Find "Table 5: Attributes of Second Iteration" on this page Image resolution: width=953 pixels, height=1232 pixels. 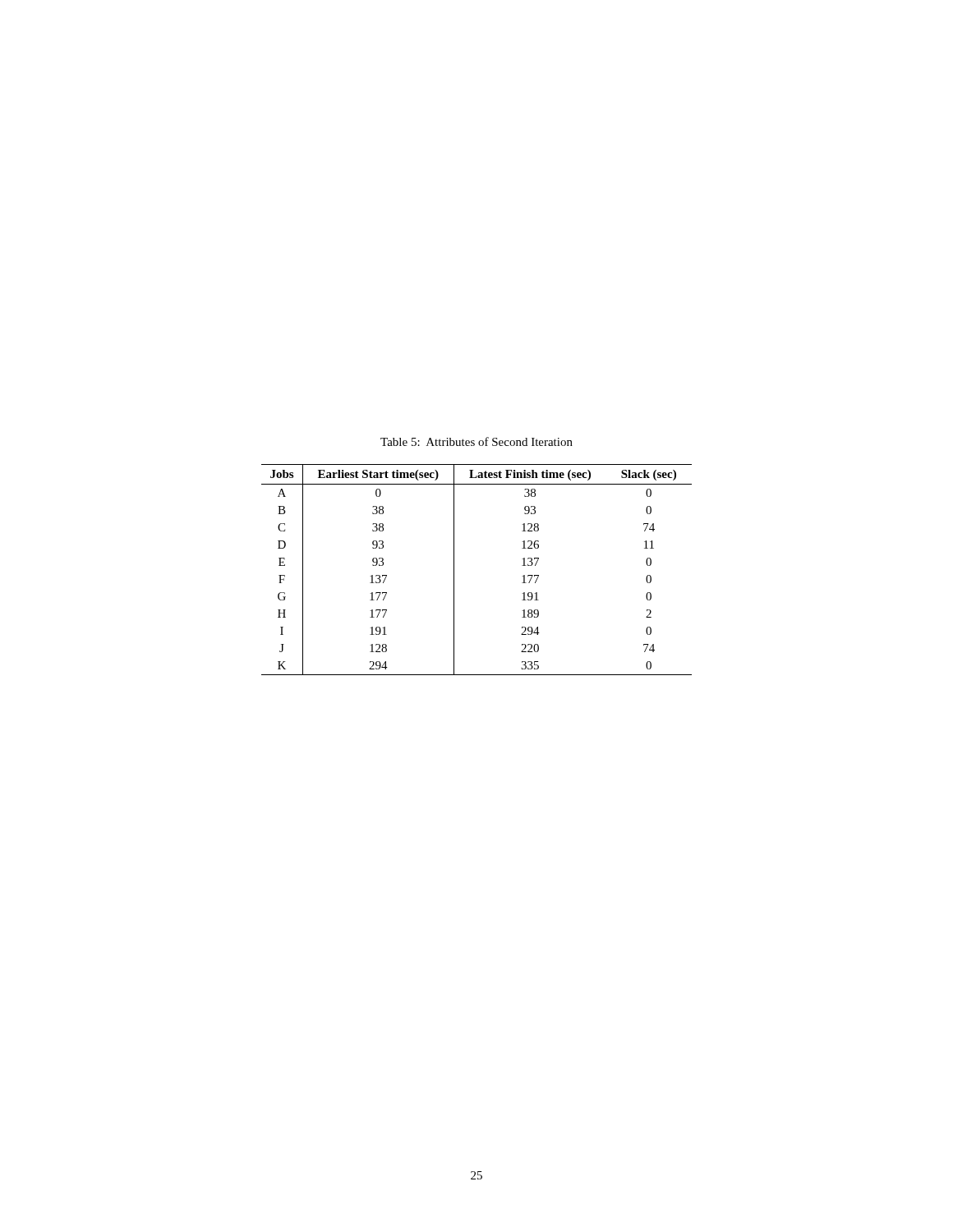click(x=476, y=442)
